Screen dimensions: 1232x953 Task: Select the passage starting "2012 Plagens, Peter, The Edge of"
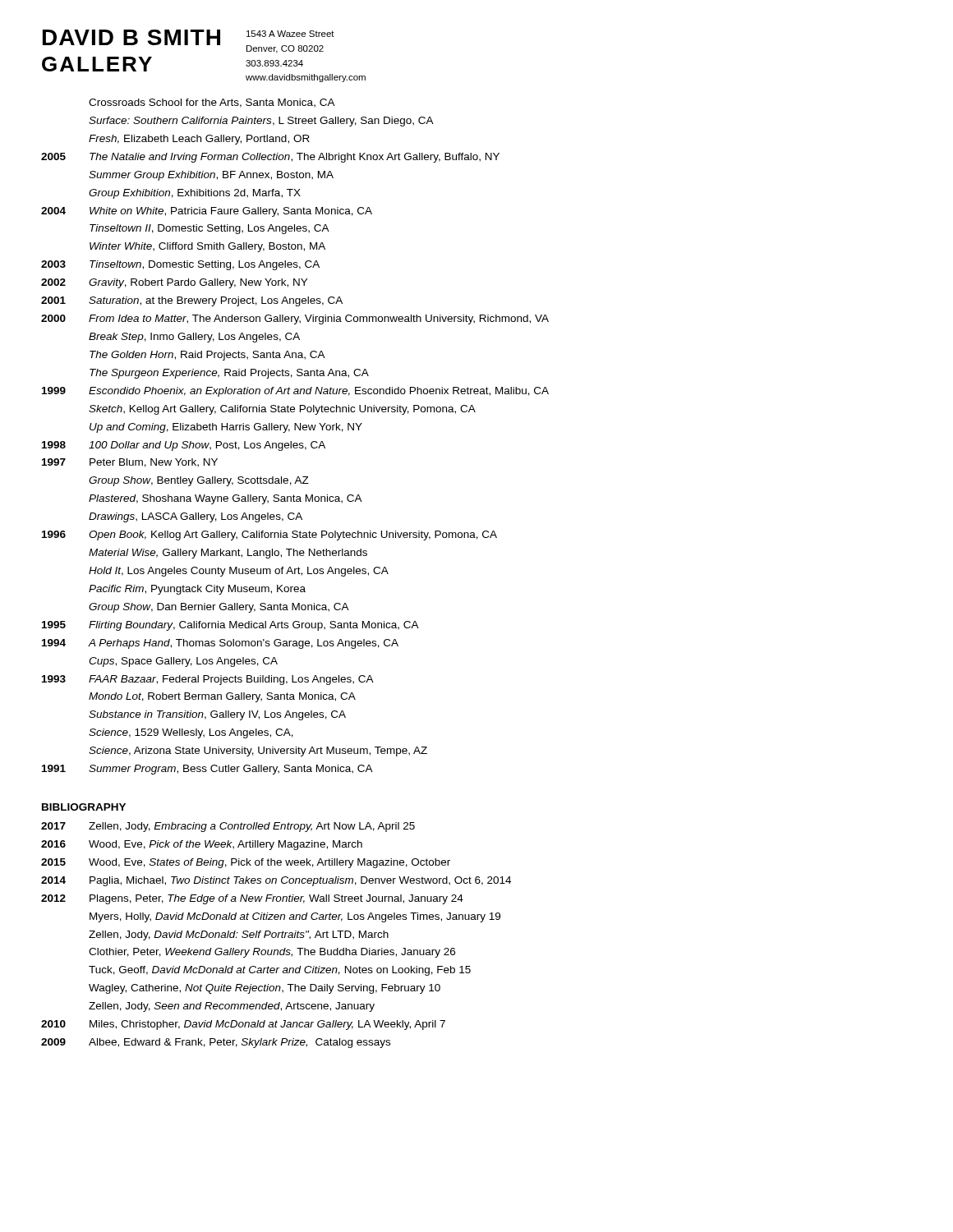click(252, 899)
